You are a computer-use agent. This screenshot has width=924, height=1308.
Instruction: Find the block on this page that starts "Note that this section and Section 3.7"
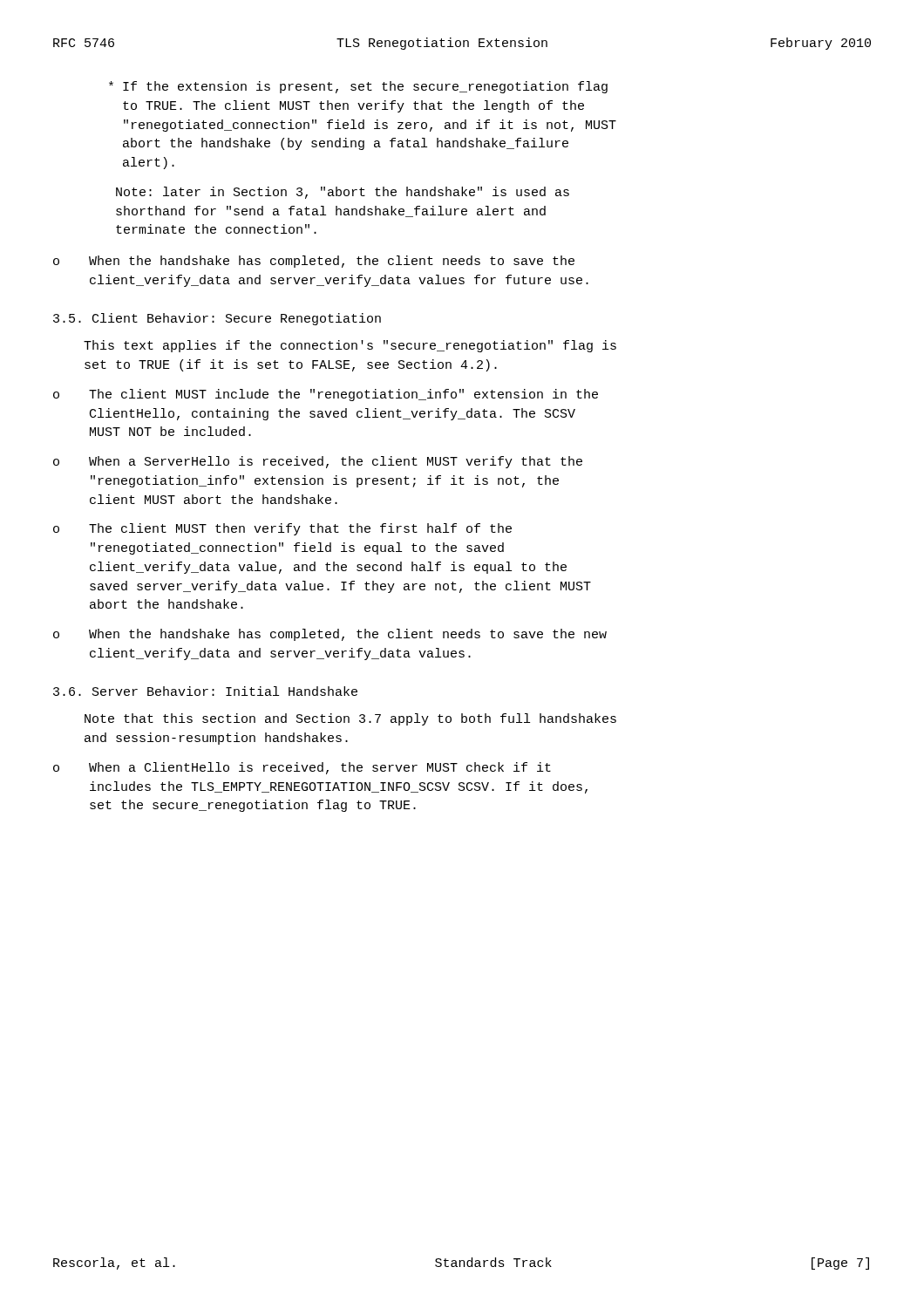coord(350,730)
